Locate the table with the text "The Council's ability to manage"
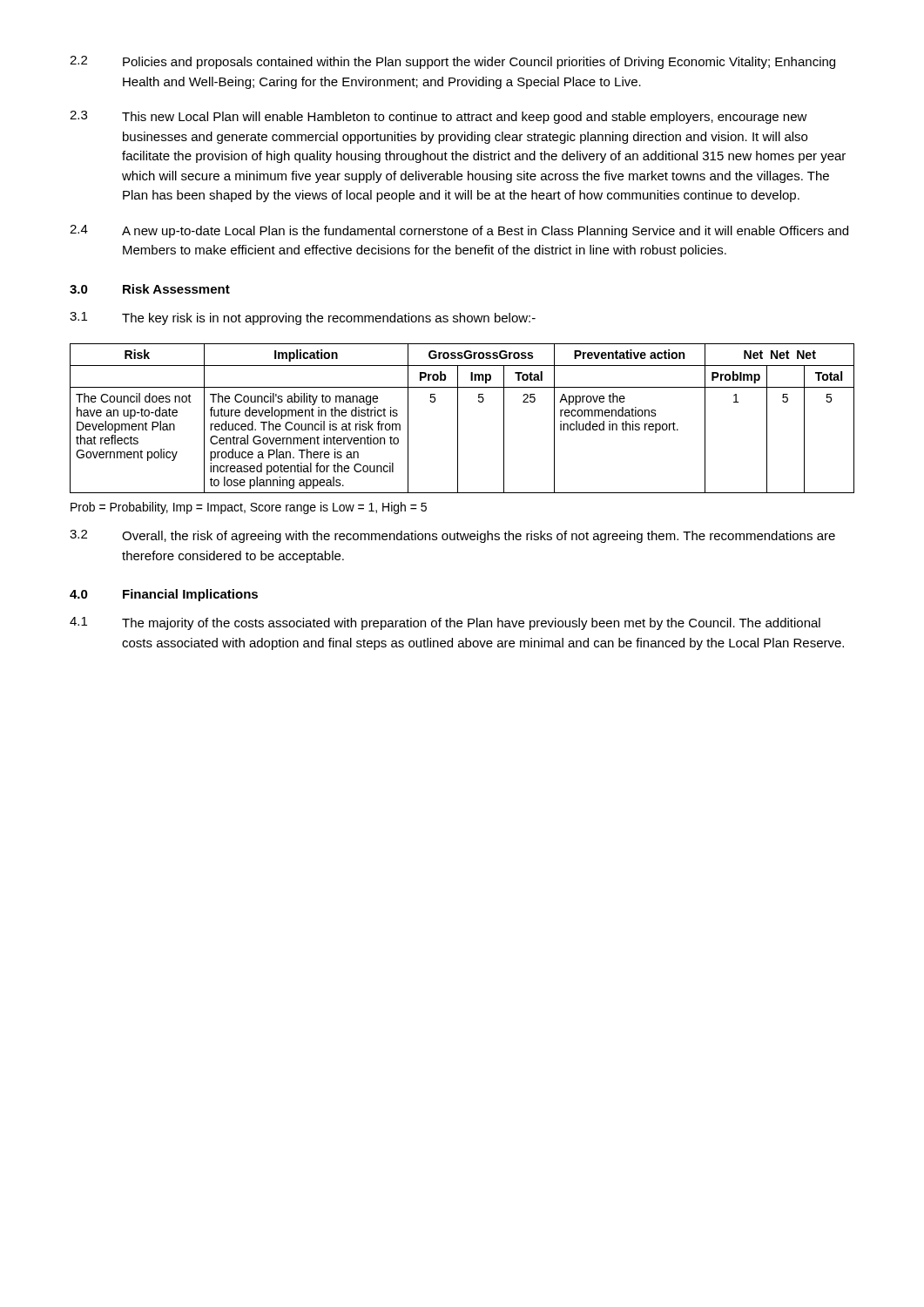 462,418
